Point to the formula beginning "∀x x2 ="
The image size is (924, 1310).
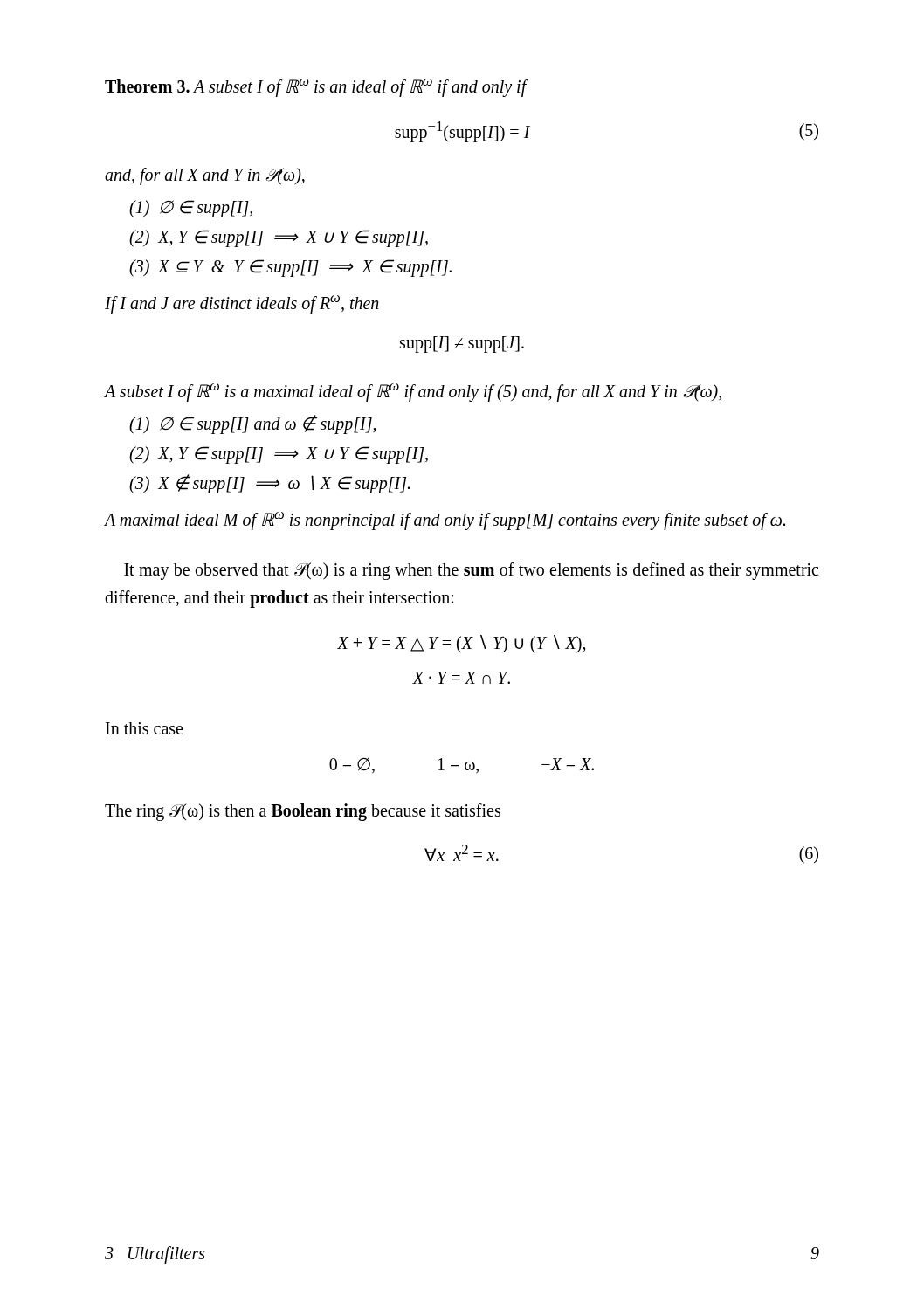[x=465, y=854]
